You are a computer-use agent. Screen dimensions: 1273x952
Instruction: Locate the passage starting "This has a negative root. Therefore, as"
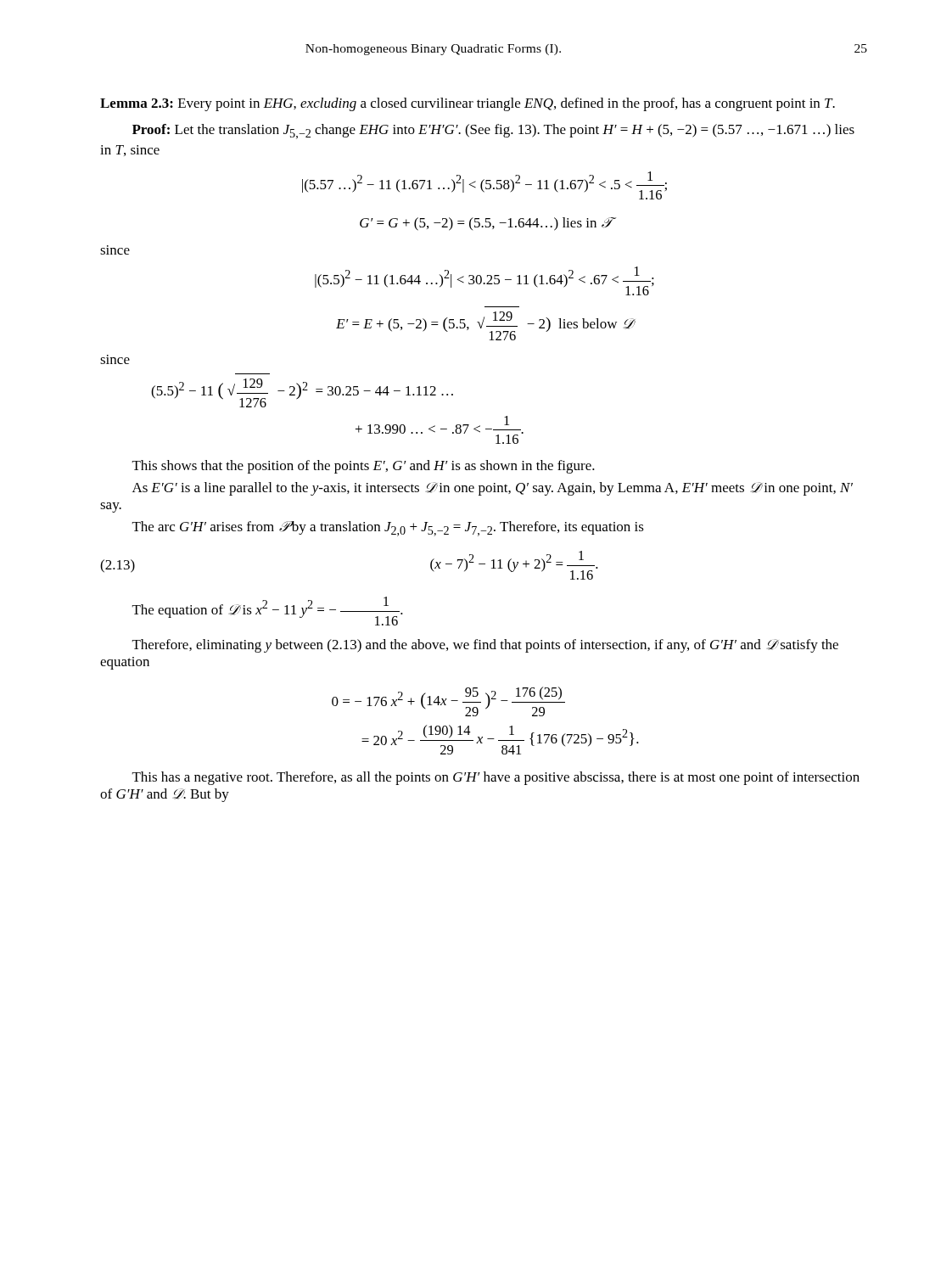click(480, 785)
